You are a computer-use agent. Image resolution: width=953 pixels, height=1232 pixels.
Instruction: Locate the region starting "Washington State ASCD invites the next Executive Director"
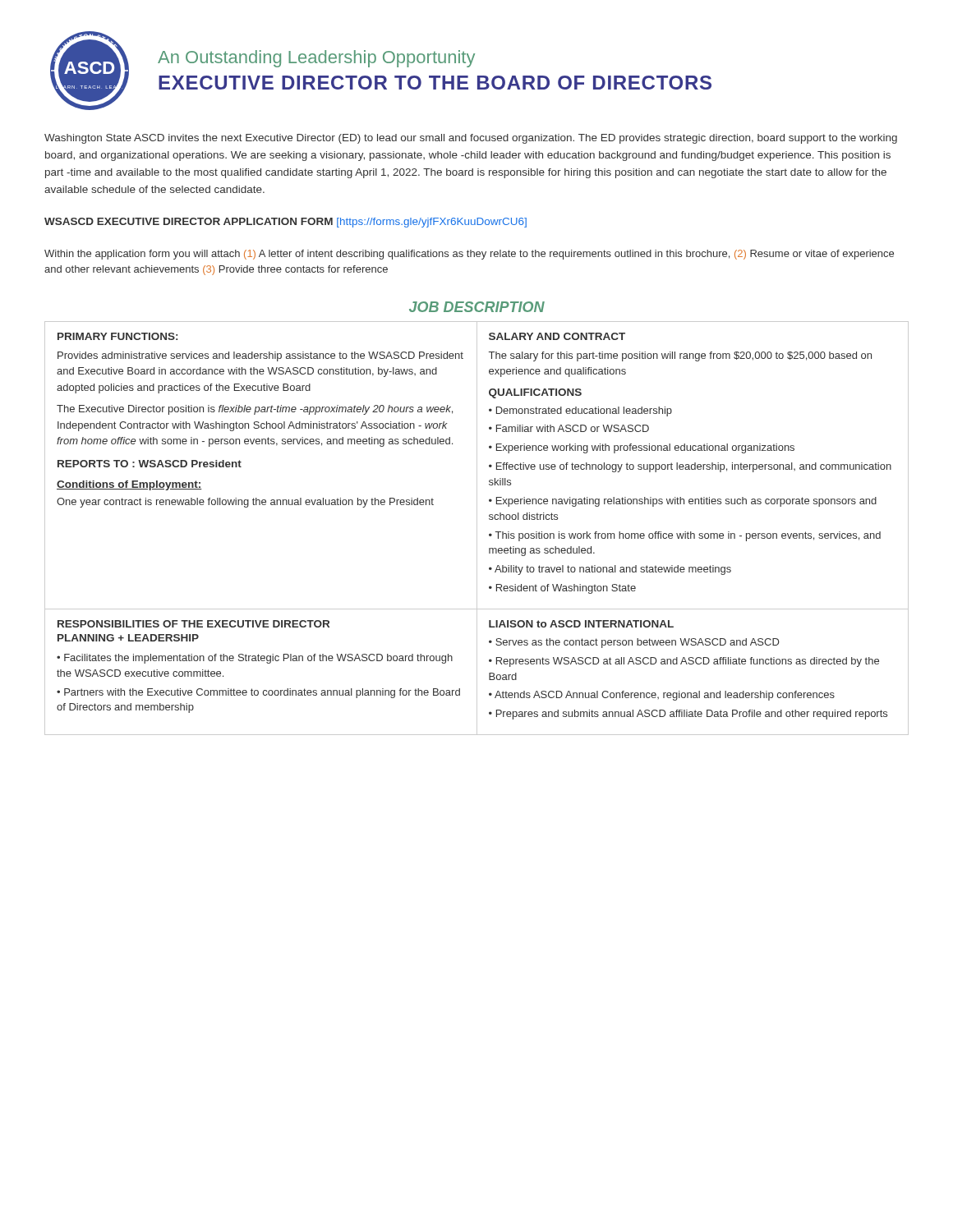tap(471, 163)
